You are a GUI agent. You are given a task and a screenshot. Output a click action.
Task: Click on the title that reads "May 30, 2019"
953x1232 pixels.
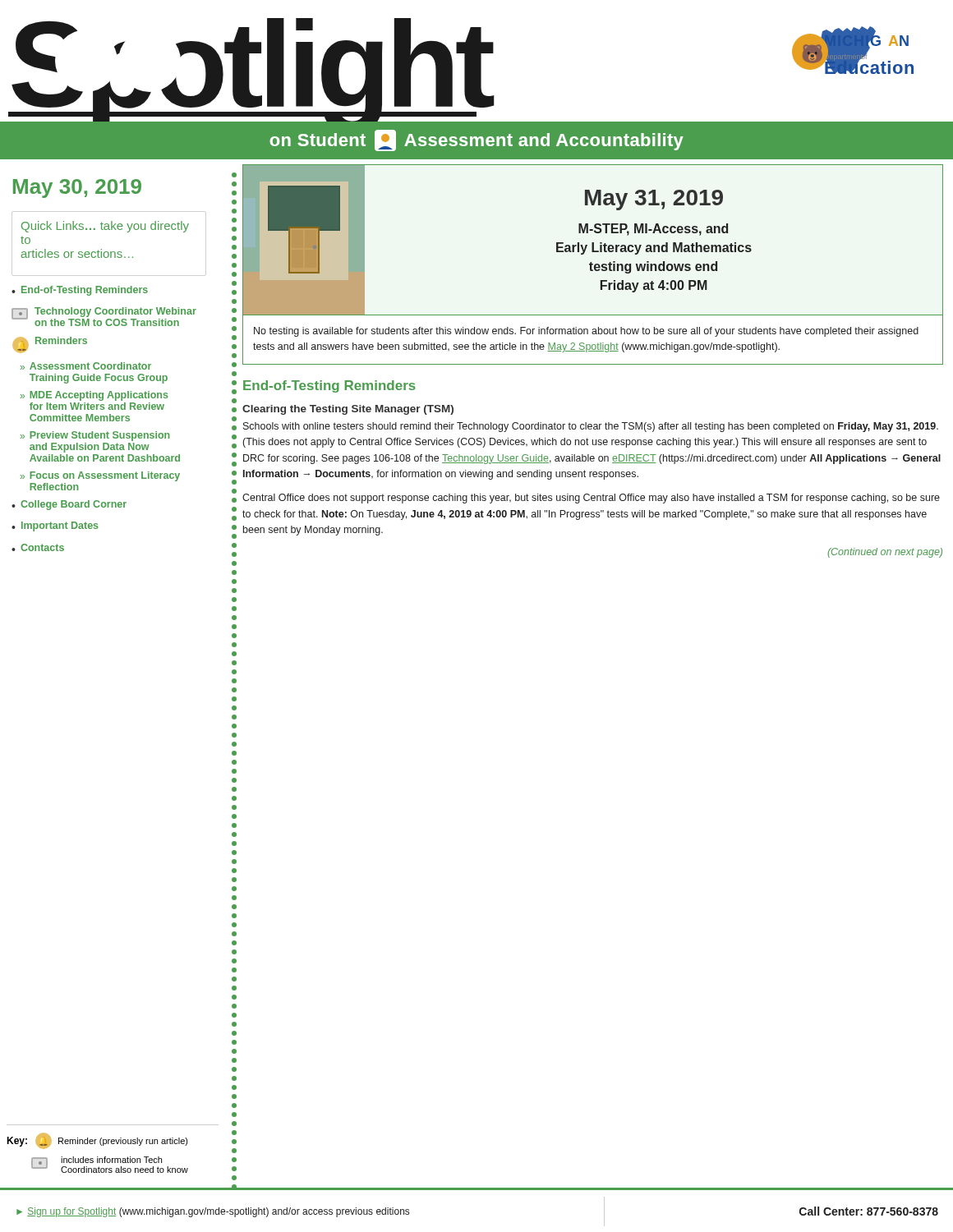77,186
